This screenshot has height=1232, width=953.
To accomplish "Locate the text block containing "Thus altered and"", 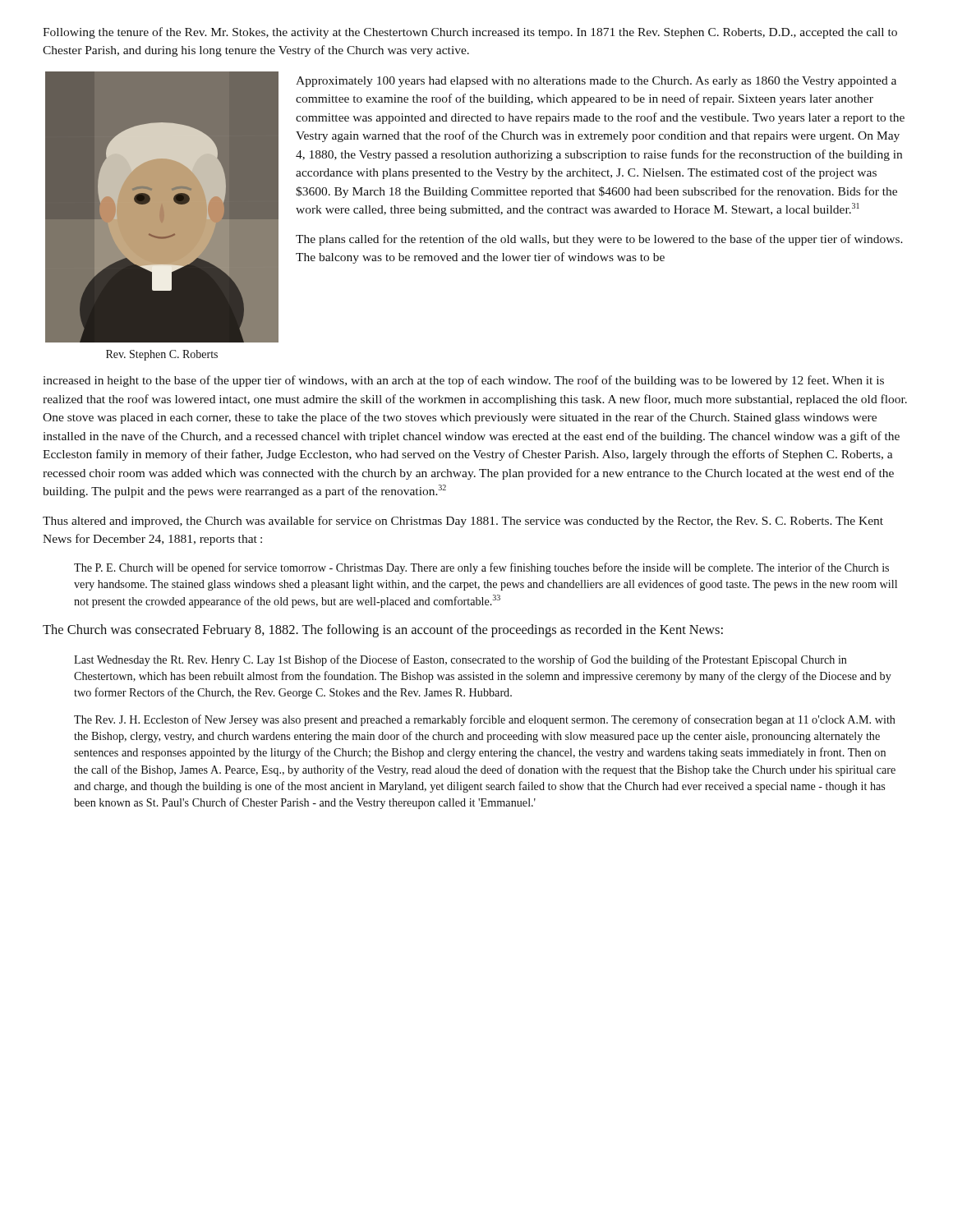I will [463, 529].
